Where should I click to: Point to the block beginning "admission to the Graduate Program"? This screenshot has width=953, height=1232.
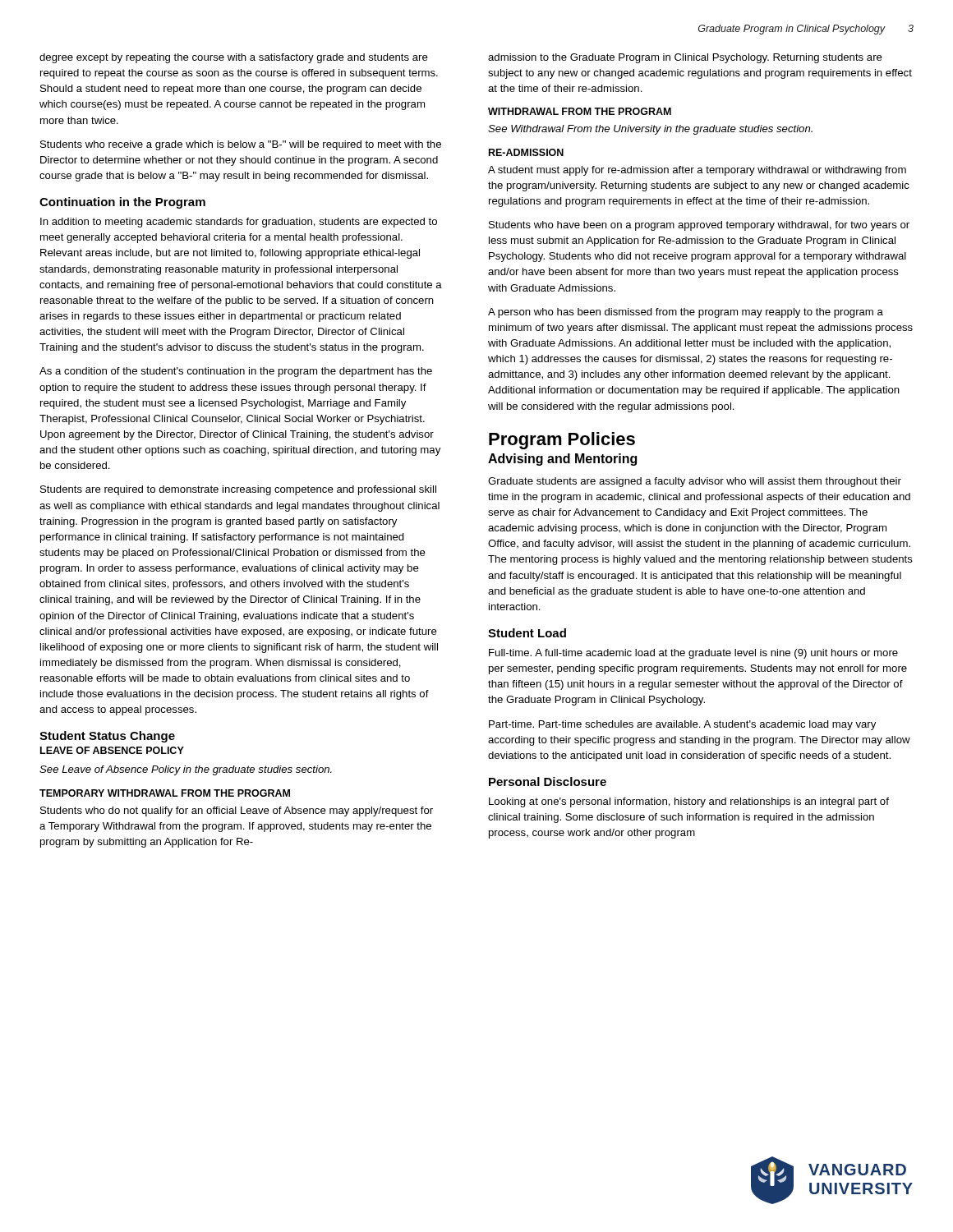click(701, 73)
